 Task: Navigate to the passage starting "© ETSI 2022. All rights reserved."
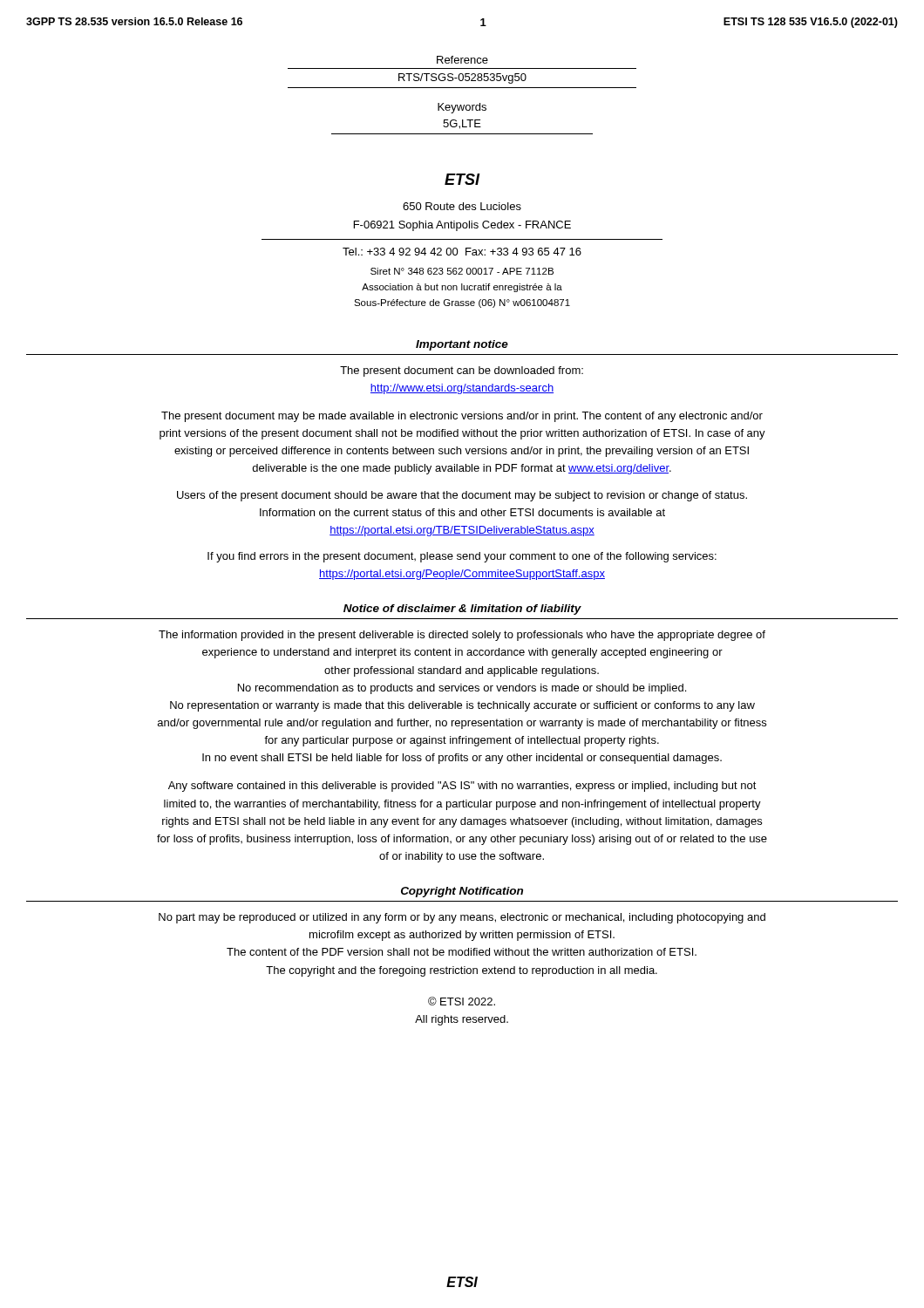click(462, 1010)
